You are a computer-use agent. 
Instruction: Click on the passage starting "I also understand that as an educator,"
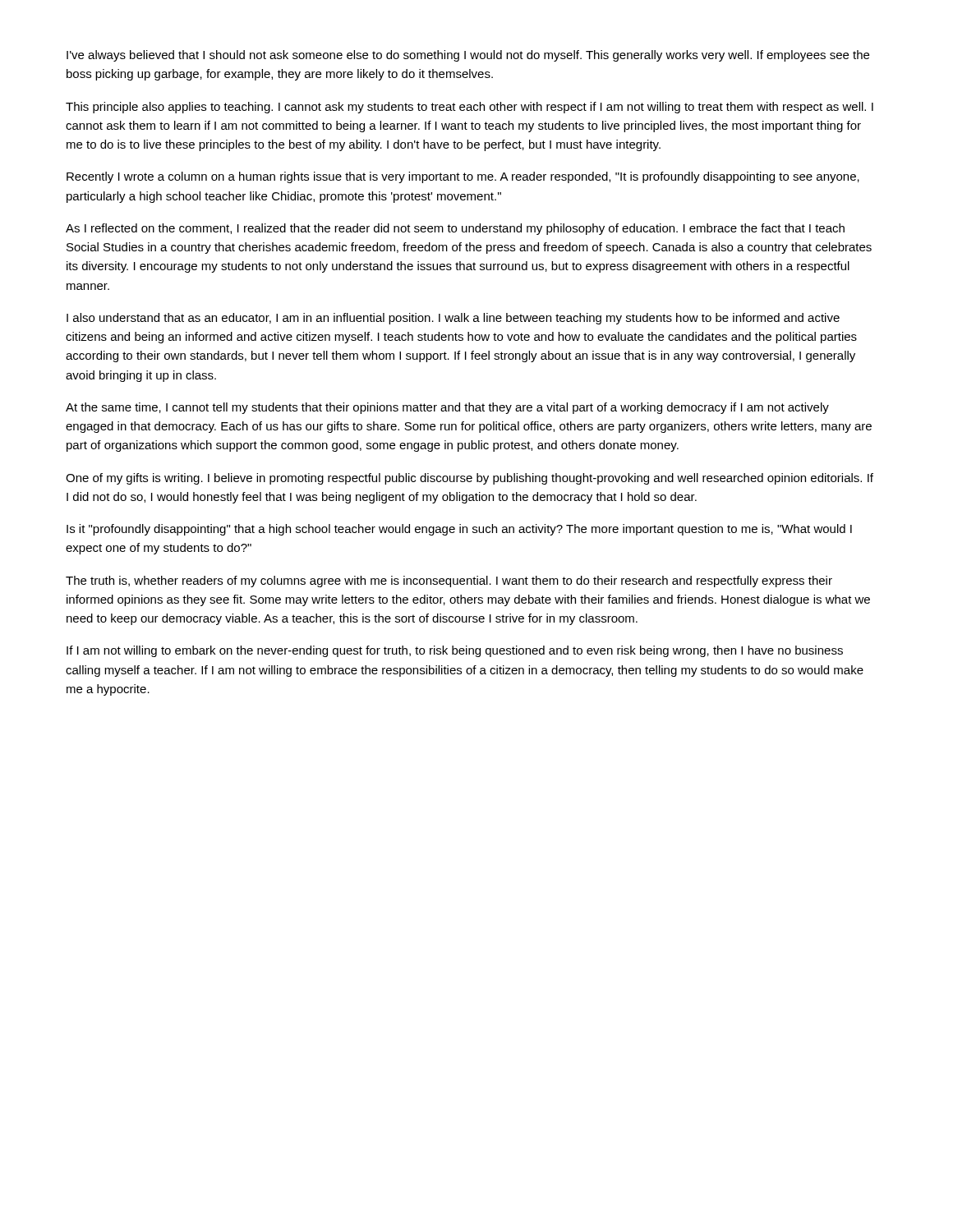click(x=461, y=346)
